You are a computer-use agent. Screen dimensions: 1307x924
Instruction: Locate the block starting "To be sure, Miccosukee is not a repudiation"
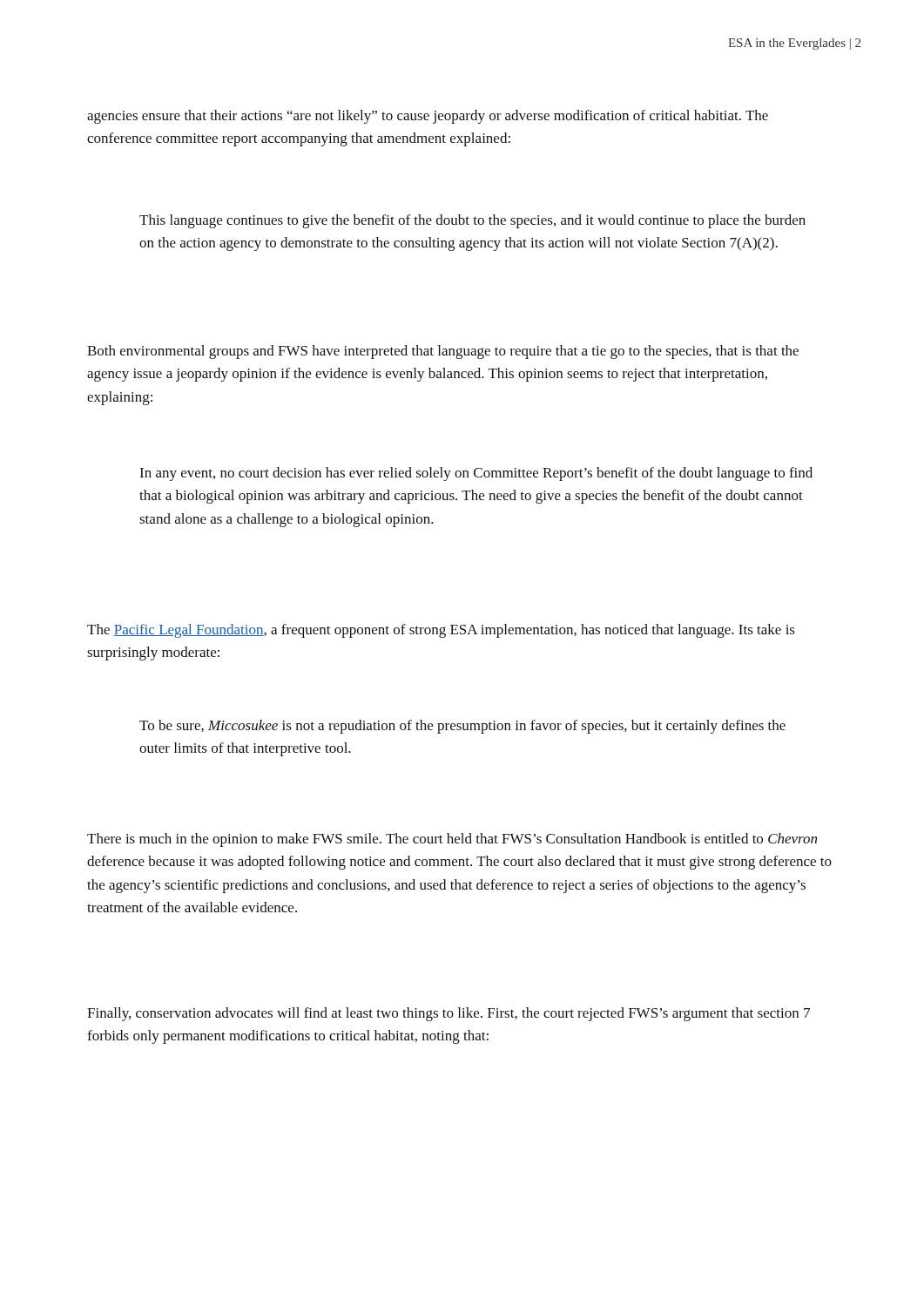pos(463,737)
